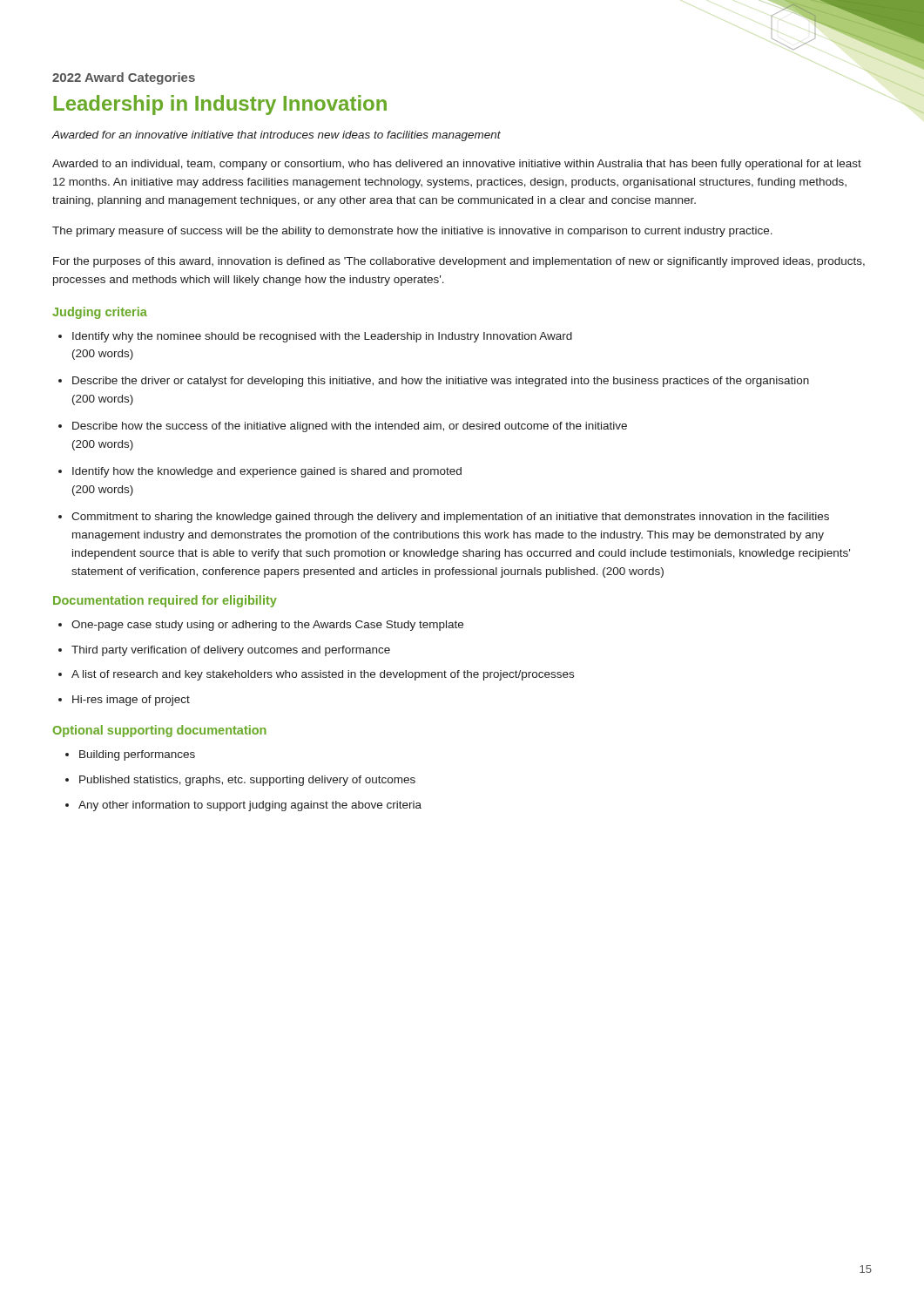This screenshot has height=1307, width=924.
Task: Locate the block of text that opens with "A list of research"
Action: click(323, 674)
